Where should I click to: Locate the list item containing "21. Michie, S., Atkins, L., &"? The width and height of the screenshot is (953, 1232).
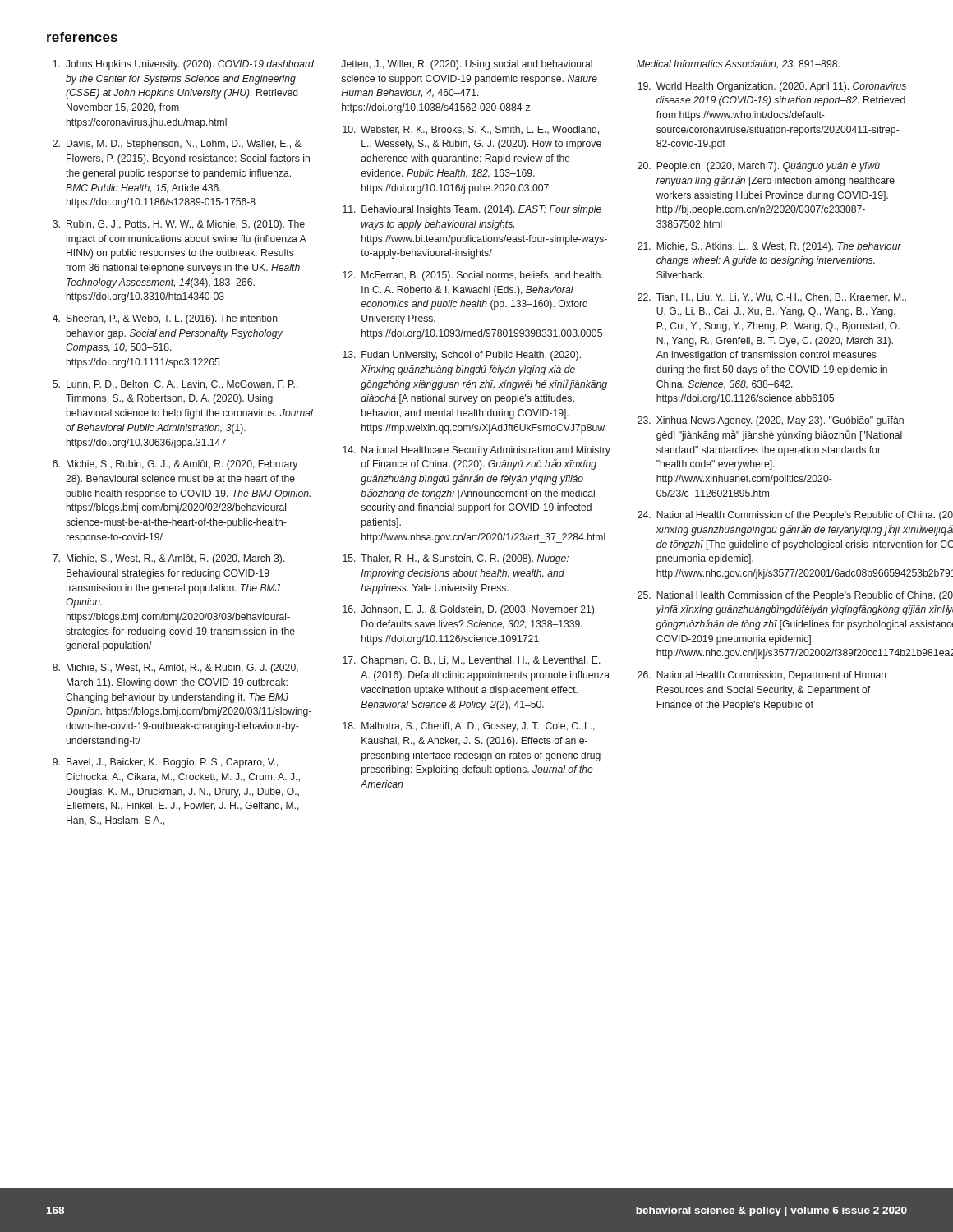click(772, 261)
